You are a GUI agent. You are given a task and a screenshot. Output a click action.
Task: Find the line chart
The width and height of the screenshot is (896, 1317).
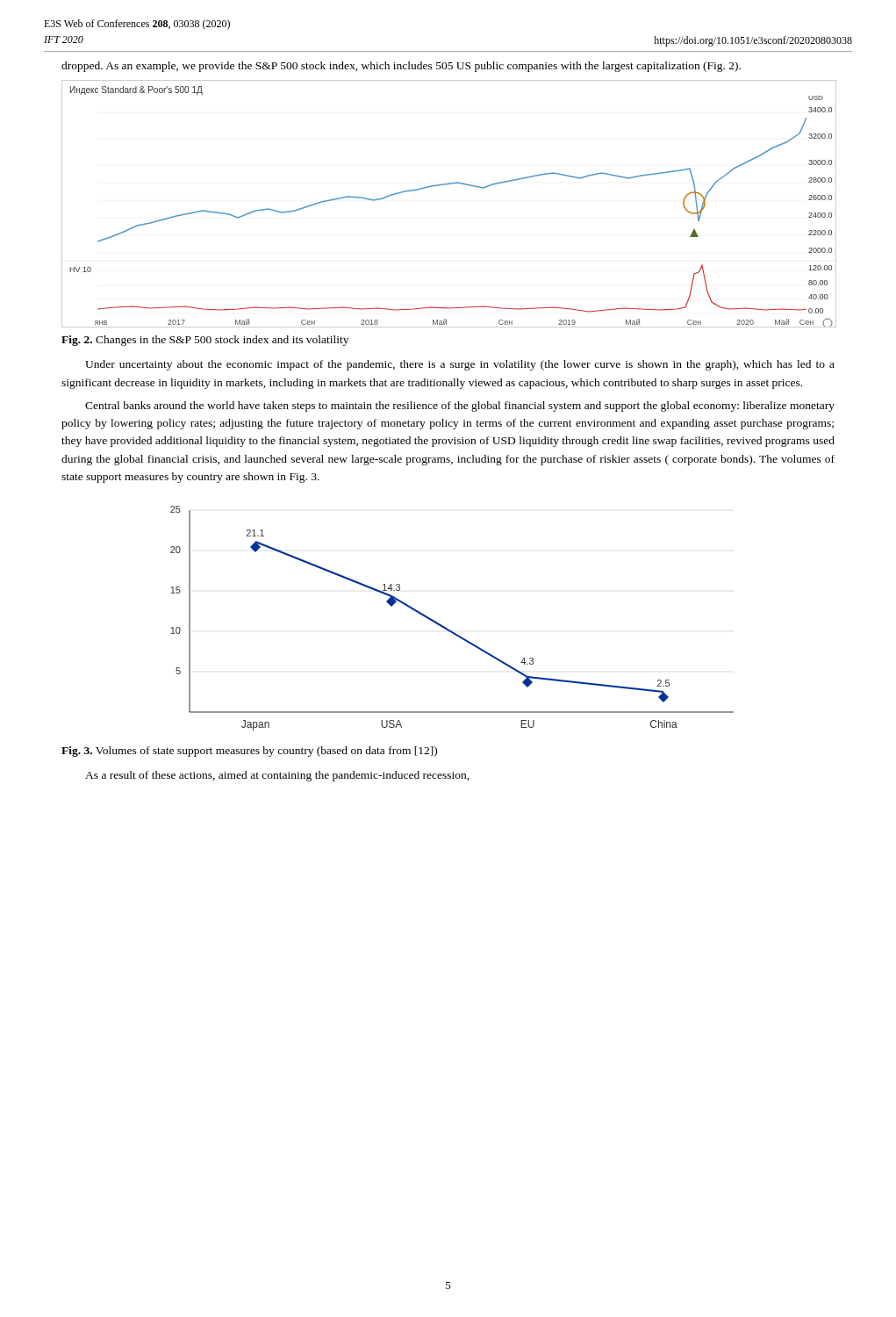[x=448, y=615]
